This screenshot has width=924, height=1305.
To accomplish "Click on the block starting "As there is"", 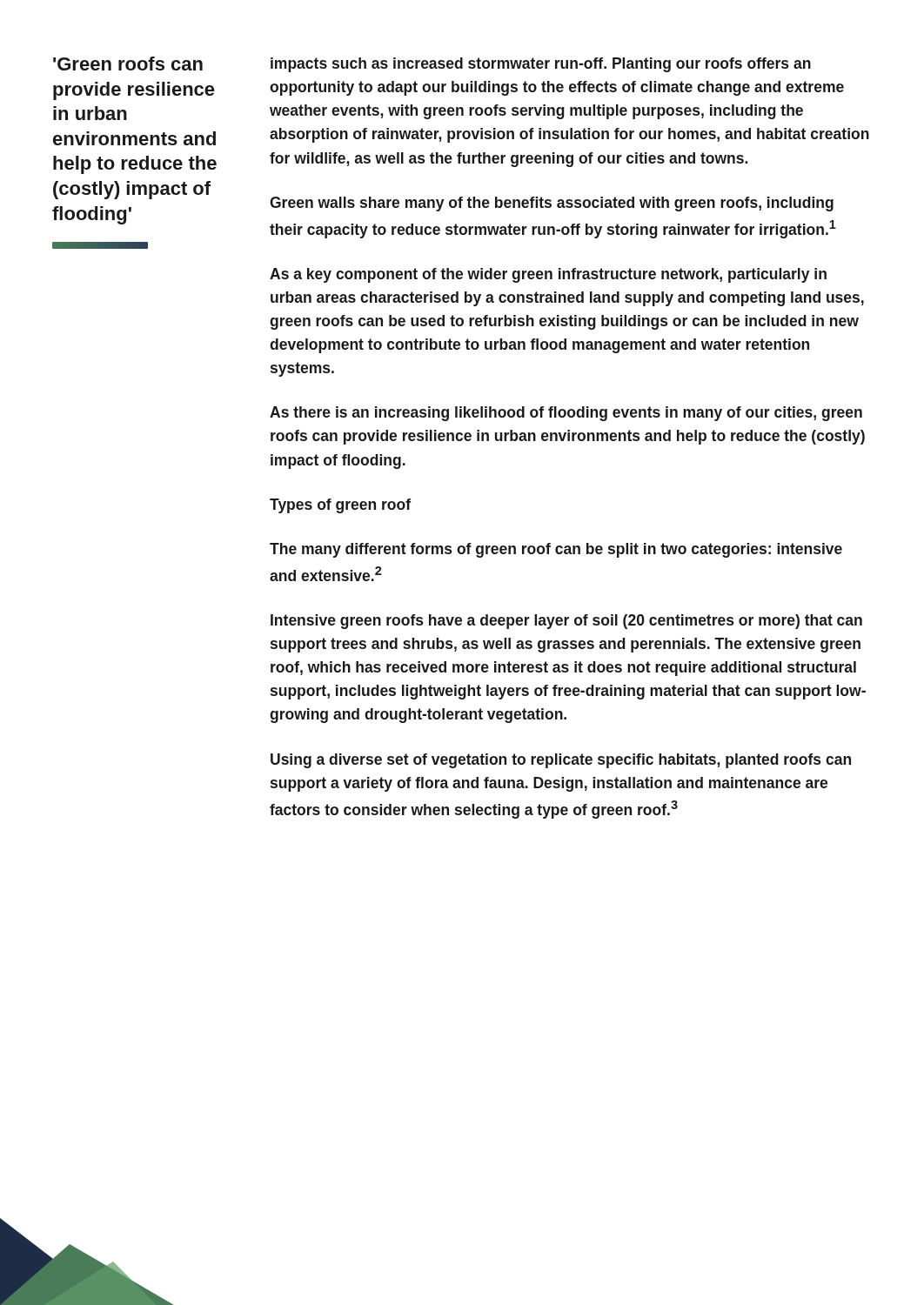I will (570, 437).
